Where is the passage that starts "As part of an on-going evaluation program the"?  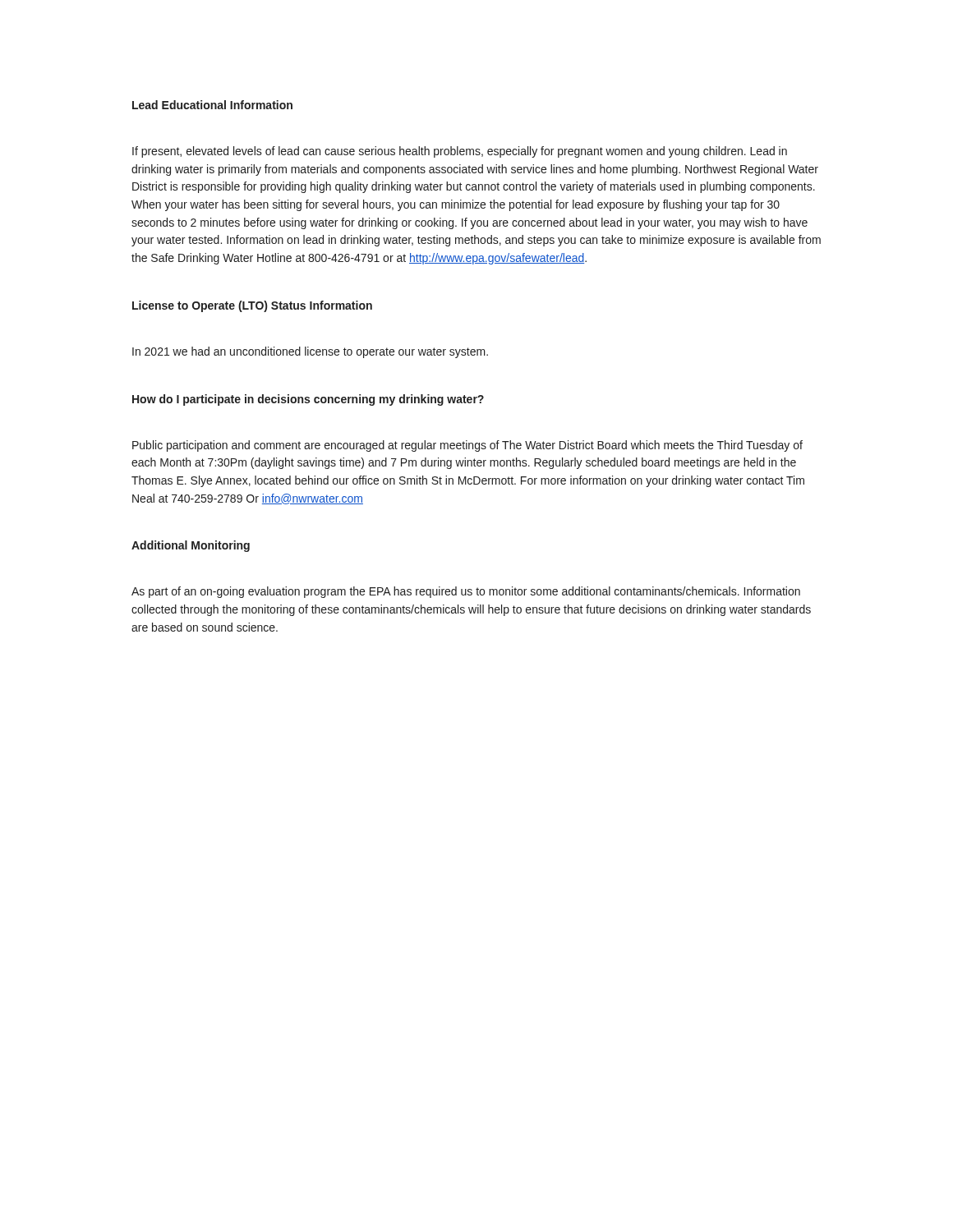point(476,610)
